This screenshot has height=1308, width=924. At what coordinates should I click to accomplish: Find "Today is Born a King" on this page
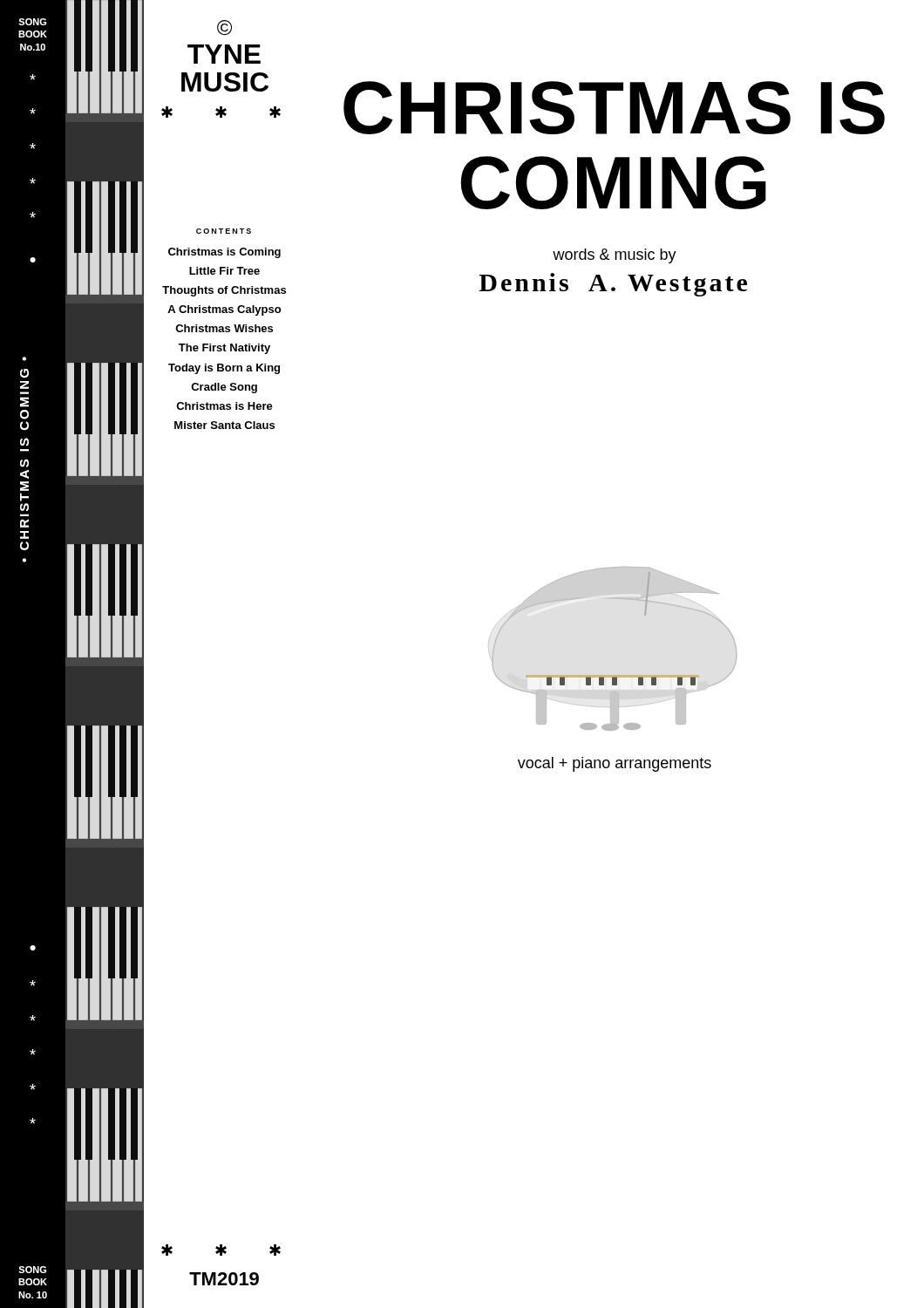224,367
